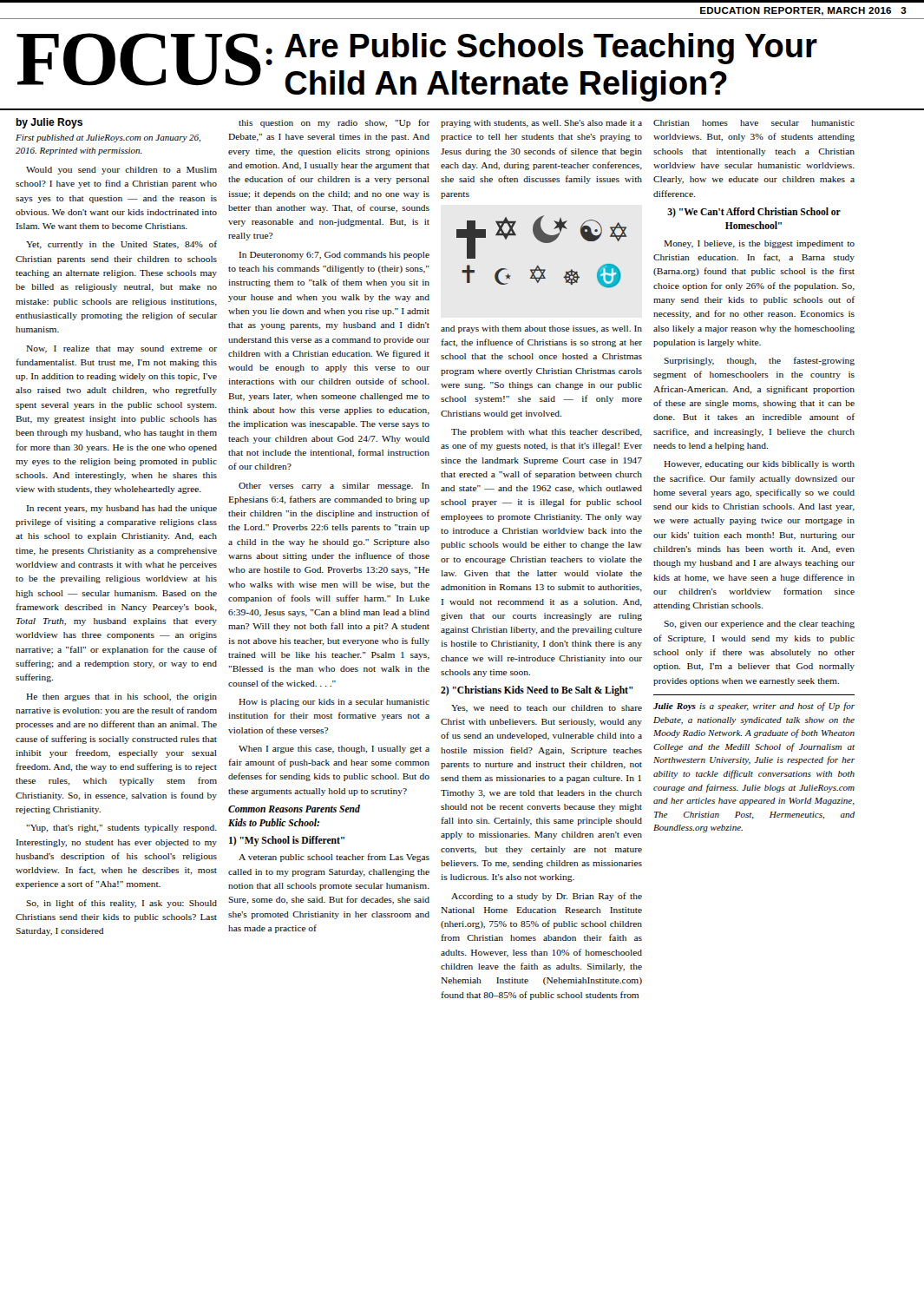The image size is (924, 1302).
Task: Navigate to the passage starting "Surprisingly, though, the fastest-growing segment"
Action: [754, 403]
